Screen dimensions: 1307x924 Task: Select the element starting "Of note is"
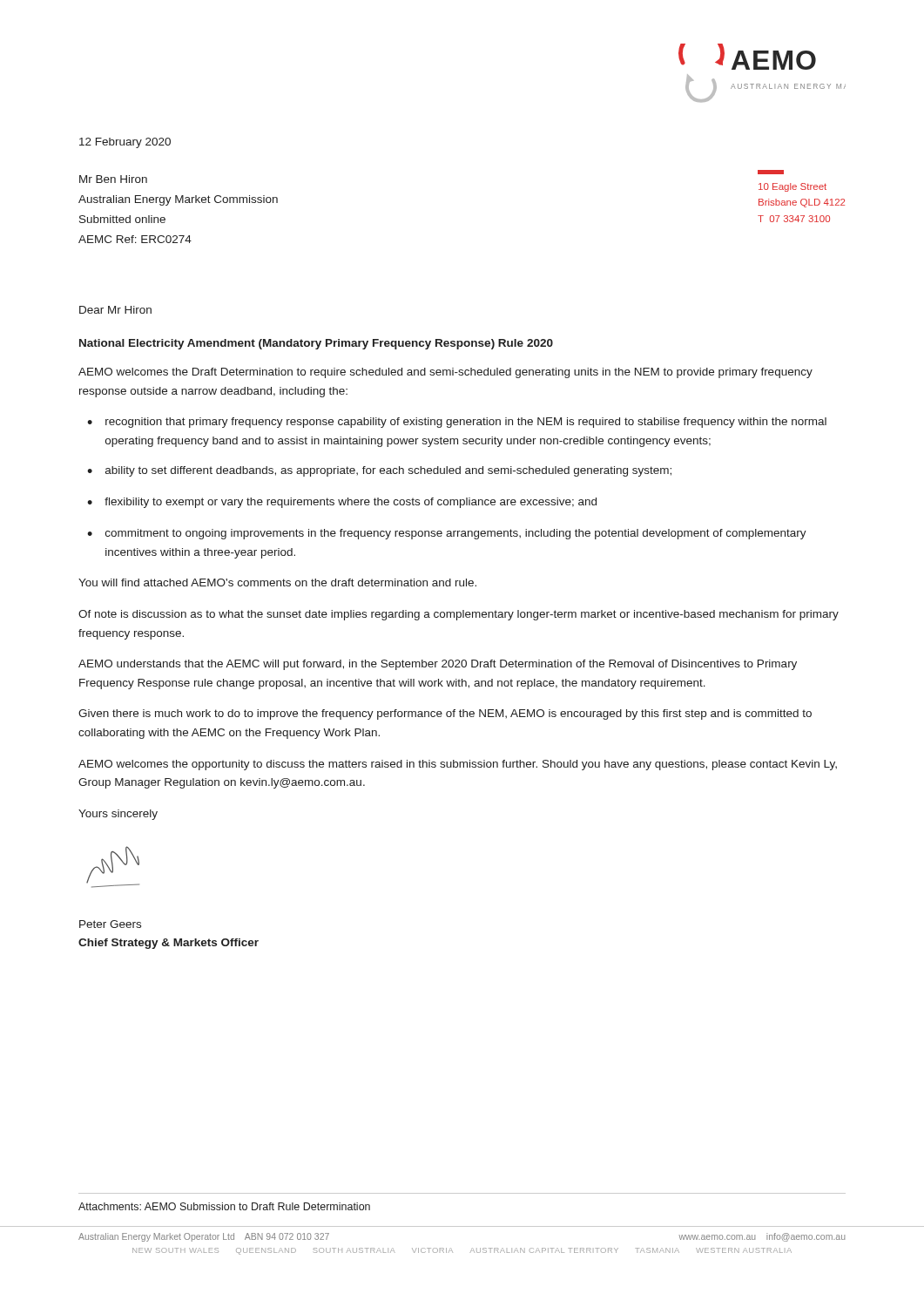click(458, 623)
